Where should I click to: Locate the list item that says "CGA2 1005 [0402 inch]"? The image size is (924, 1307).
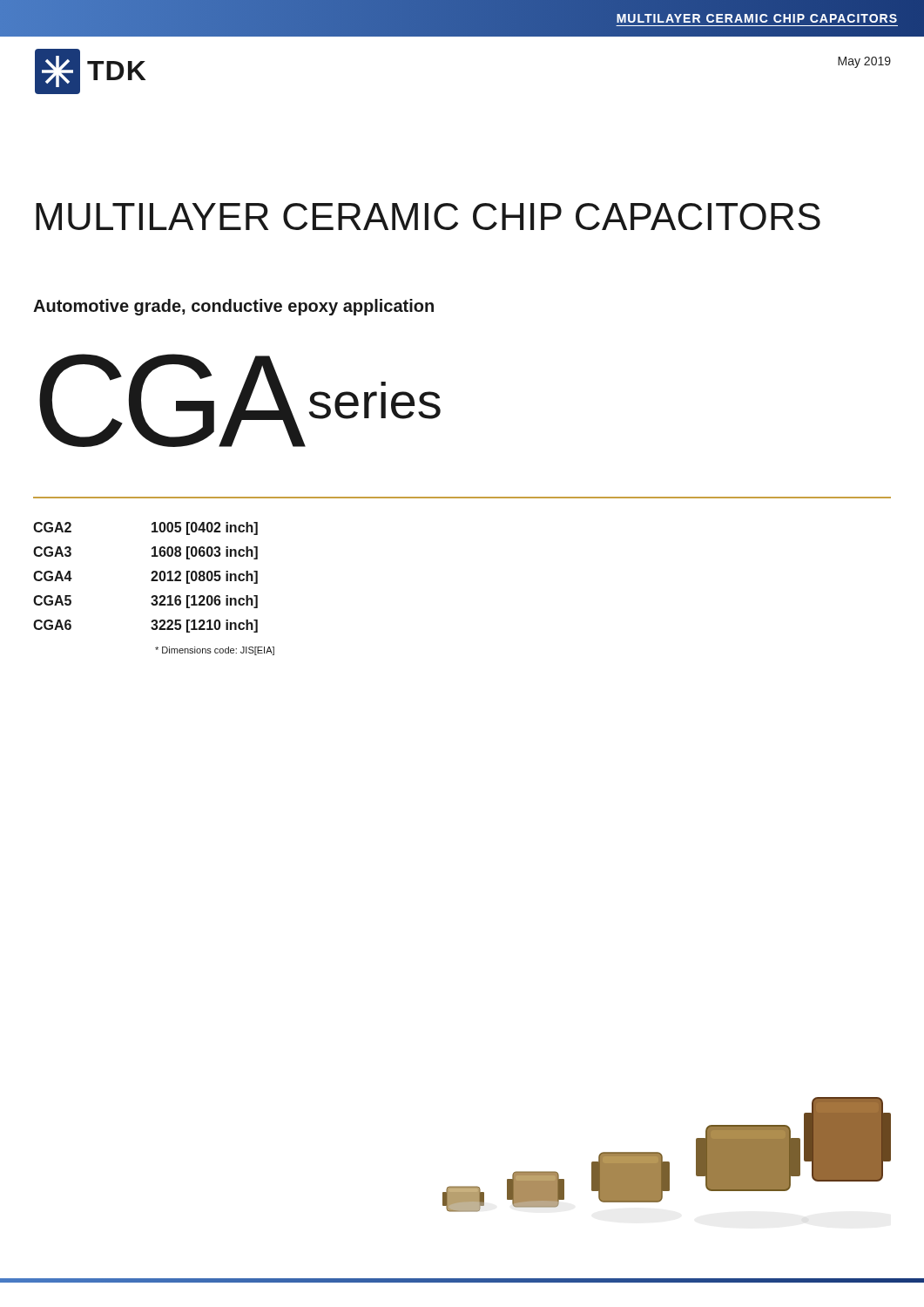click(x=146, y=528)
